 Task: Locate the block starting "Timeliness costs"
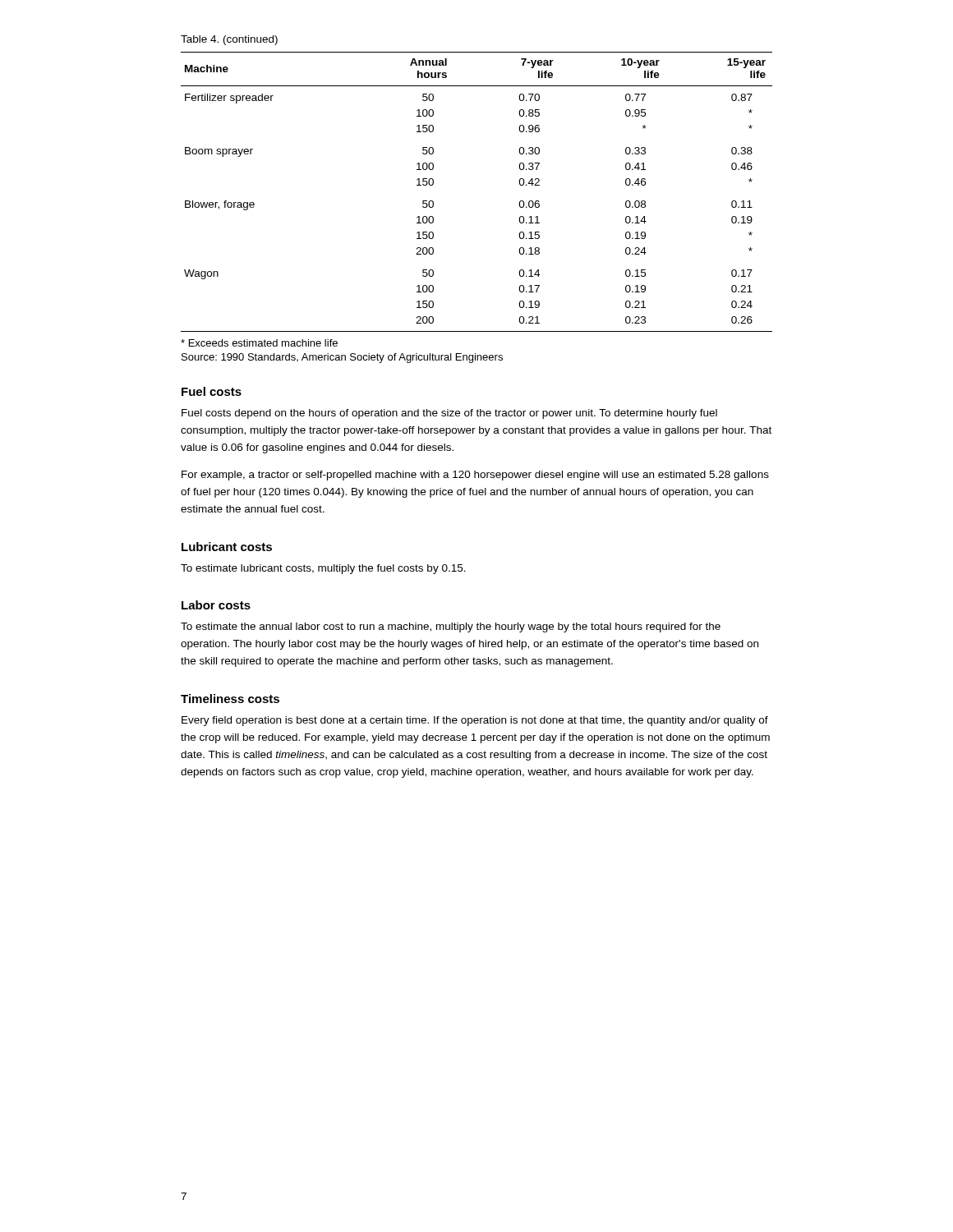[x=230, y=699]
